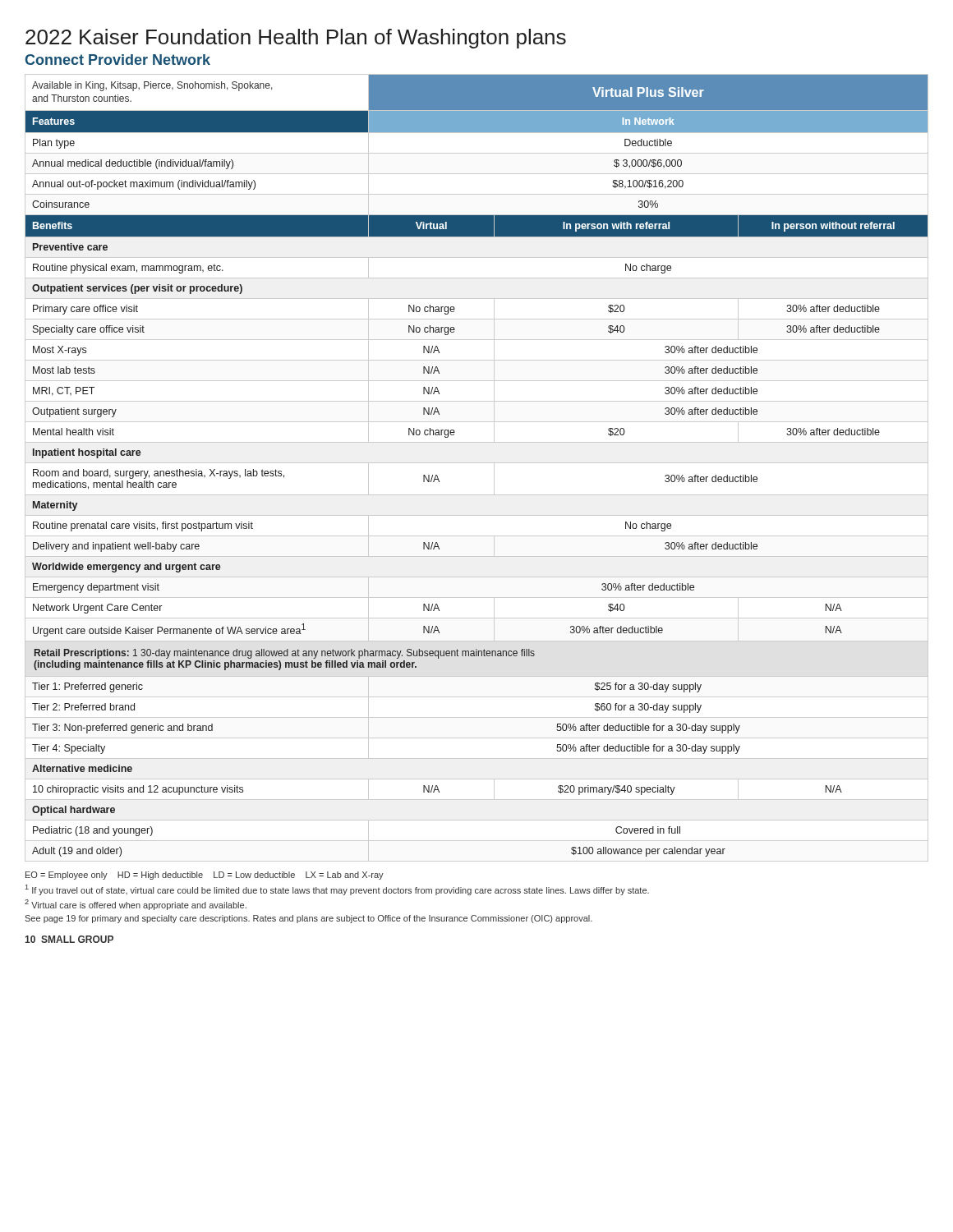Click on the text starting "Virtual Plus Silver"
Screen dimensions: 1232x953
[648, 92]
